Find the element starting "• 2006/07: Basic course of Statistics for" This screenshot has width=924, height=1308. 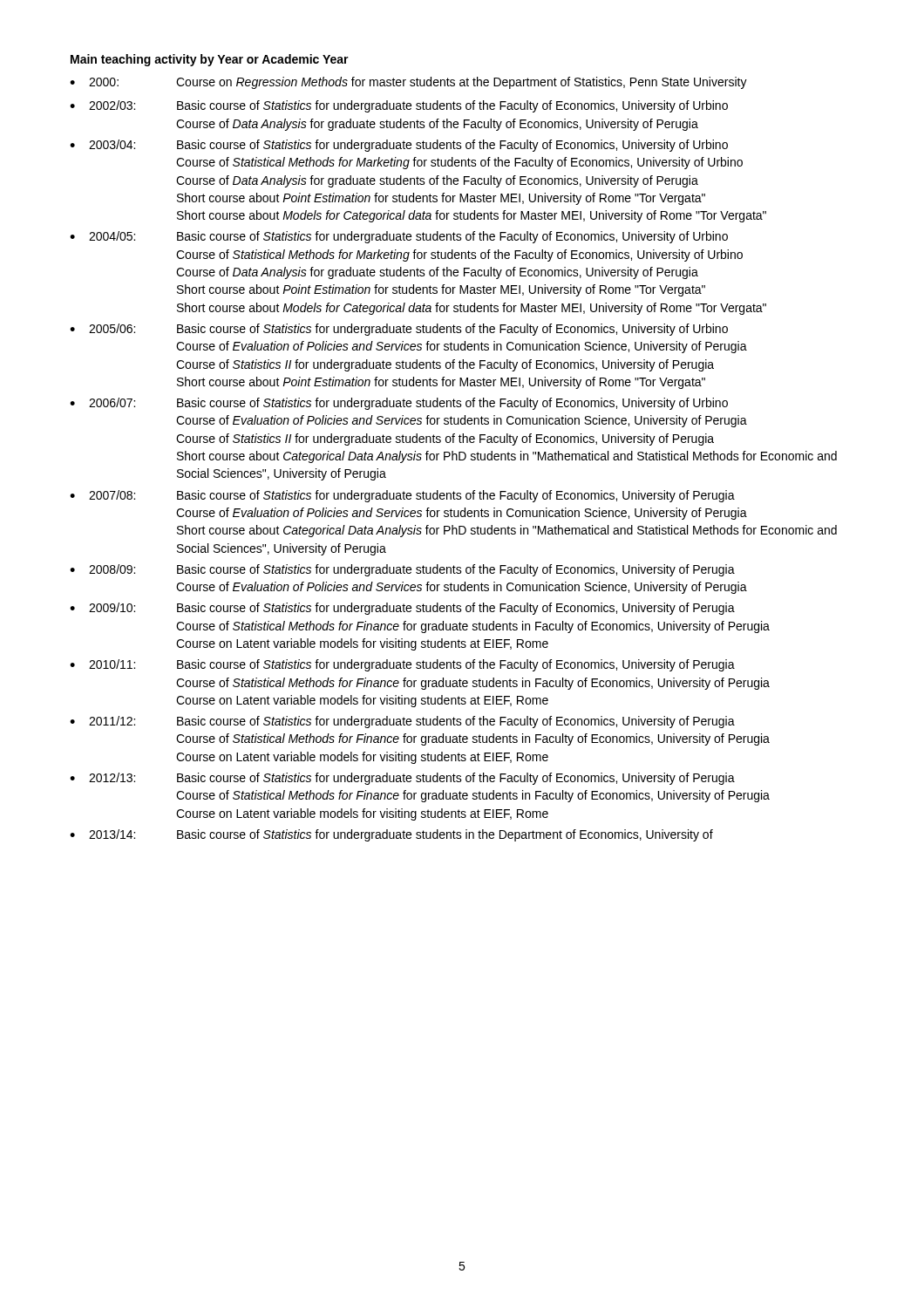(462, 439)
